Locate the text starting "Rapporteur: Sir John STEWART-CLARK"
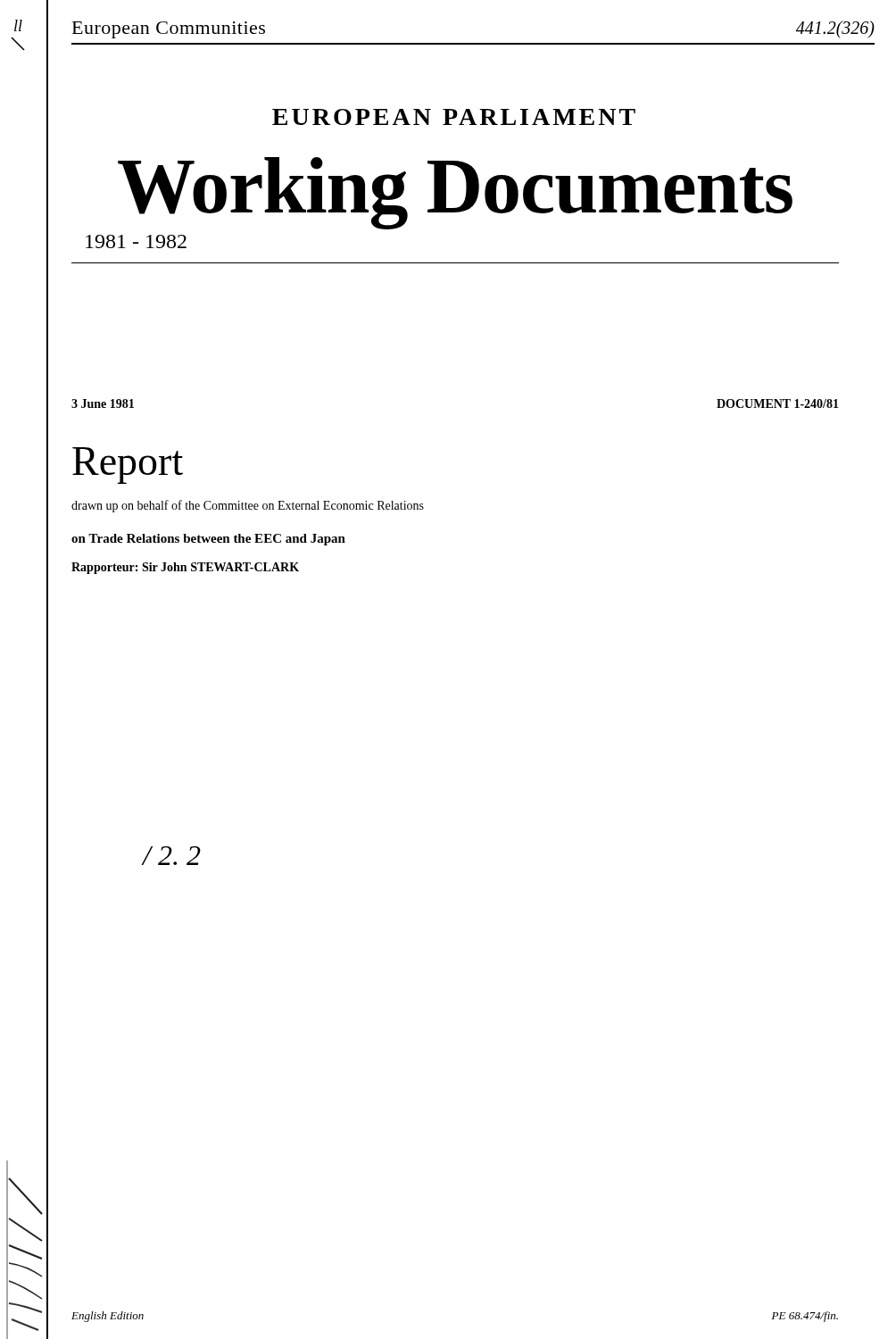 coord(185,567)
